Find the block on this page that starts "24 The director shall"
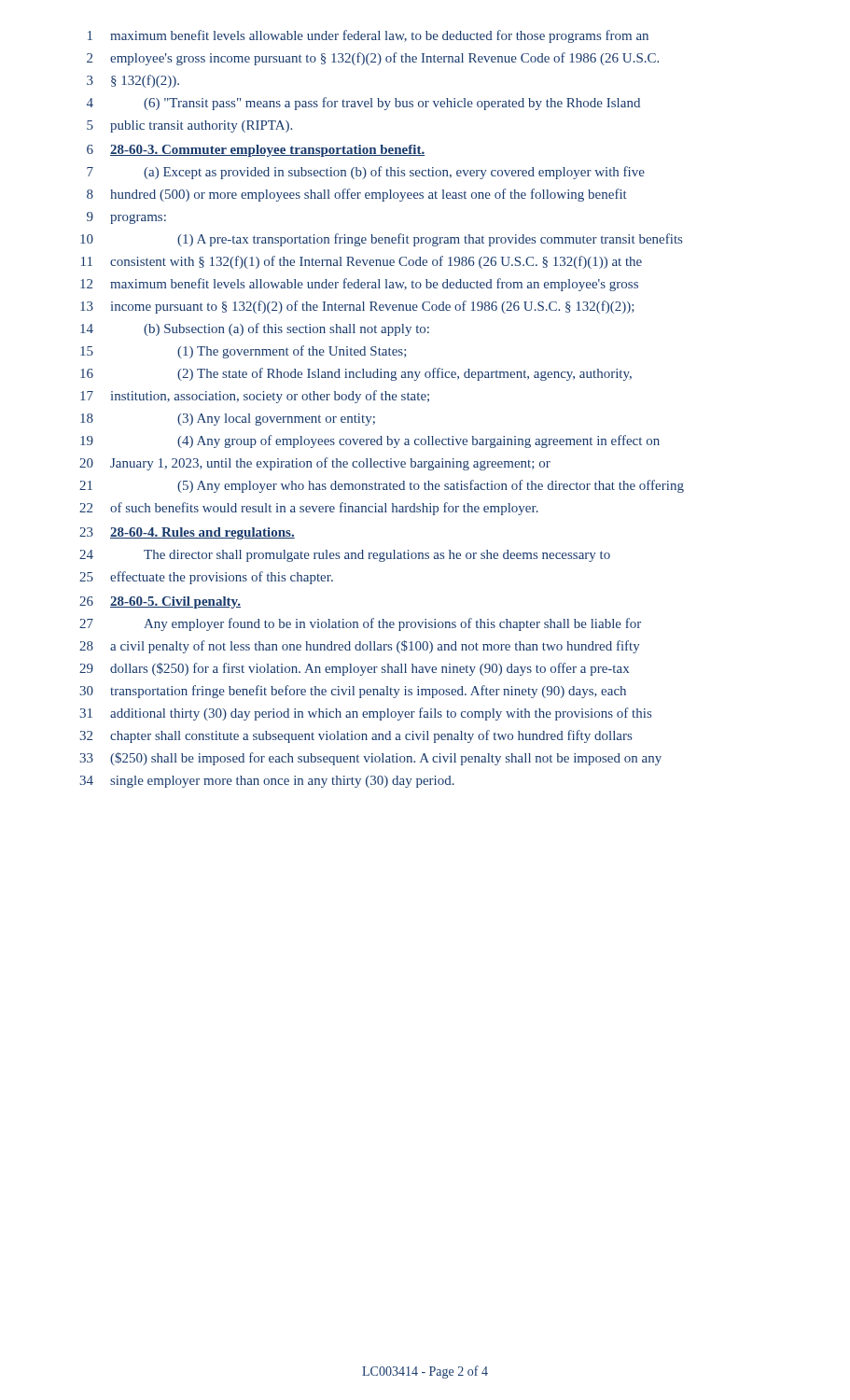 tap(425, 555)
